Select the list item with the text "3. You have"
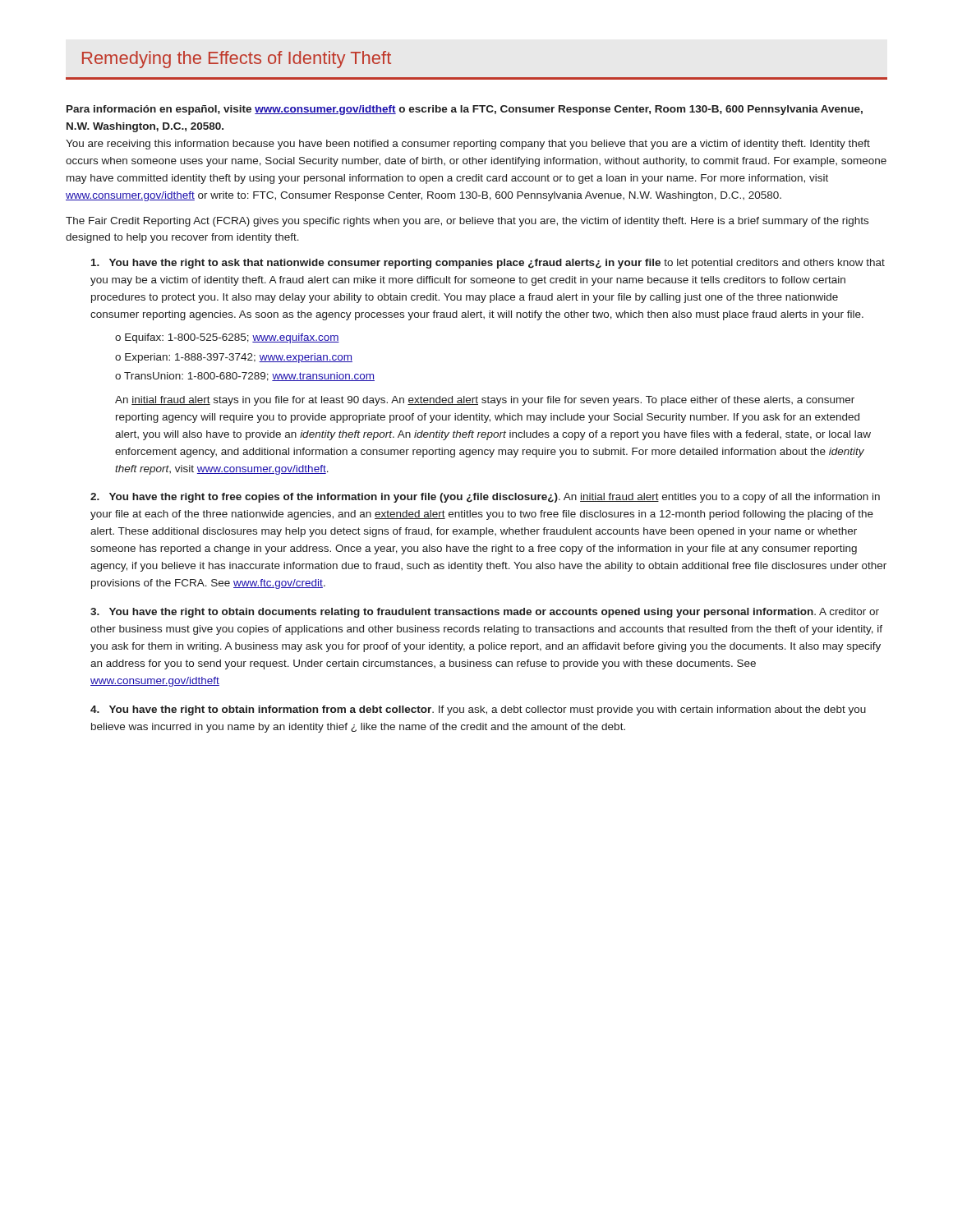The image size is (953, 1232). [486, 646]
